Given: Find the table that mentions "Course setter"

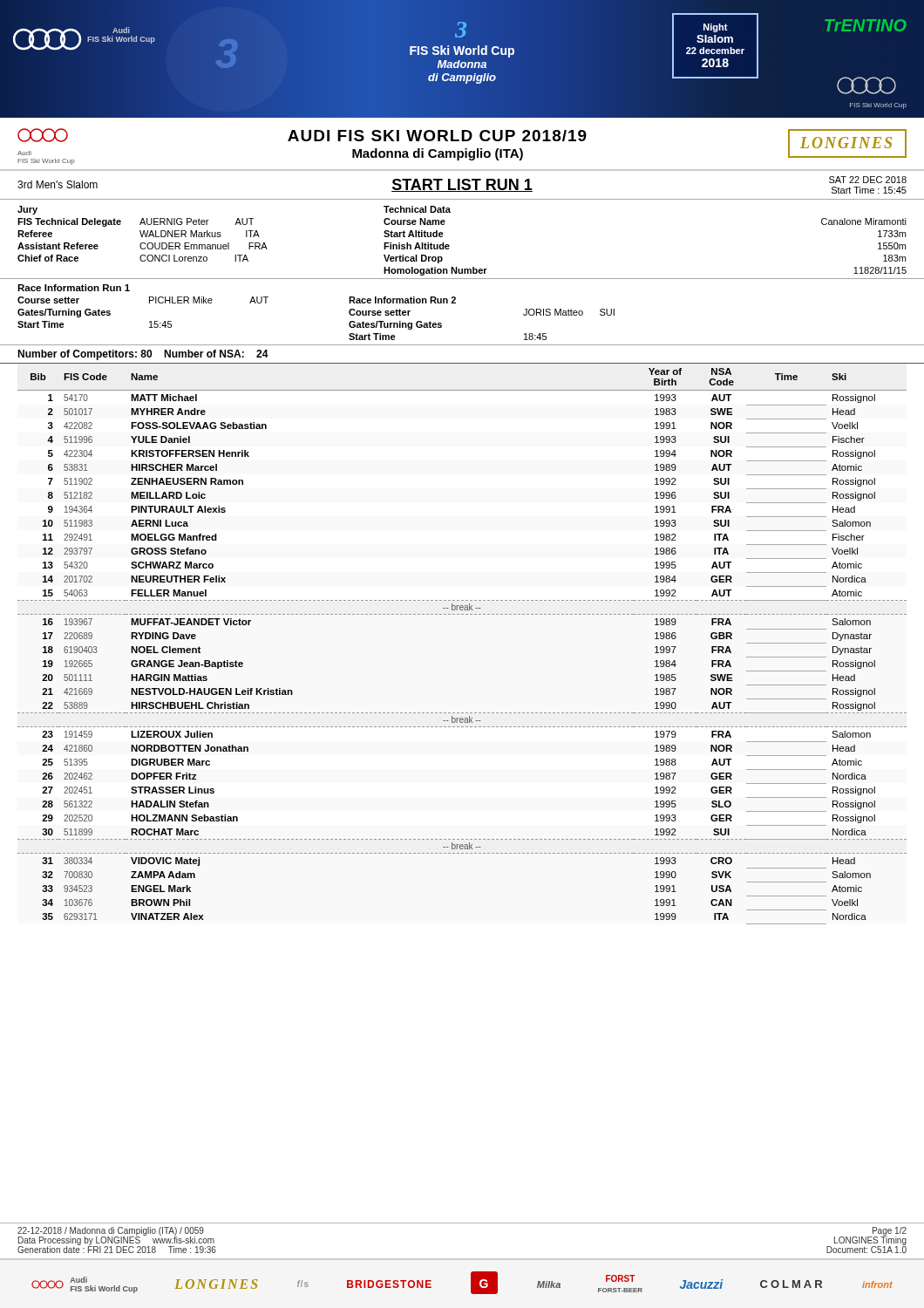Looking at the screenshot, I should tap(462, 312).
